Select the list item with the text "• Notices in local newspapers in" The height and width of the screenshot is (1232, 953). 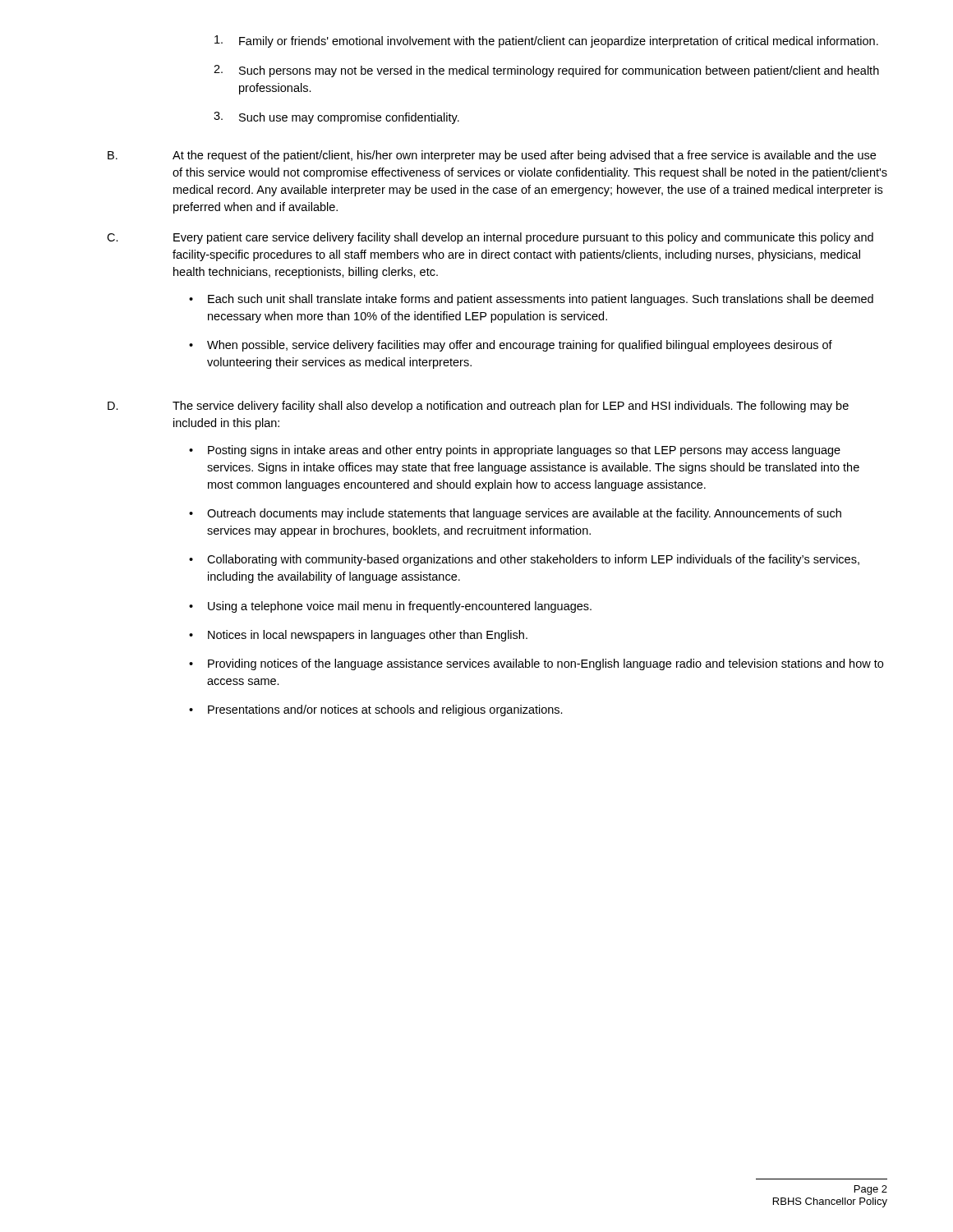coord(359,635)
